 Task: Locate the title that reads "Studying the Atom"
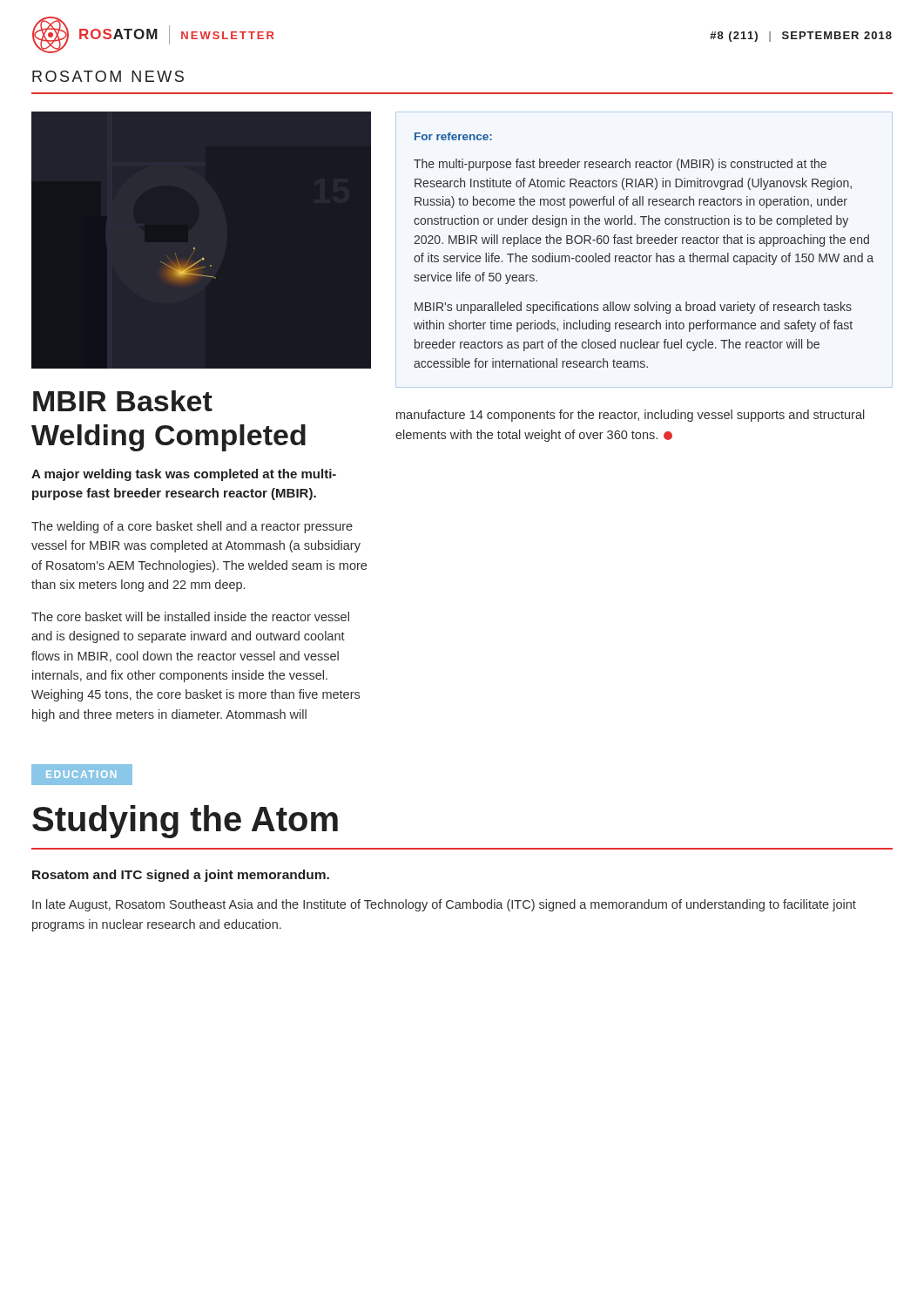pos(185,819)
